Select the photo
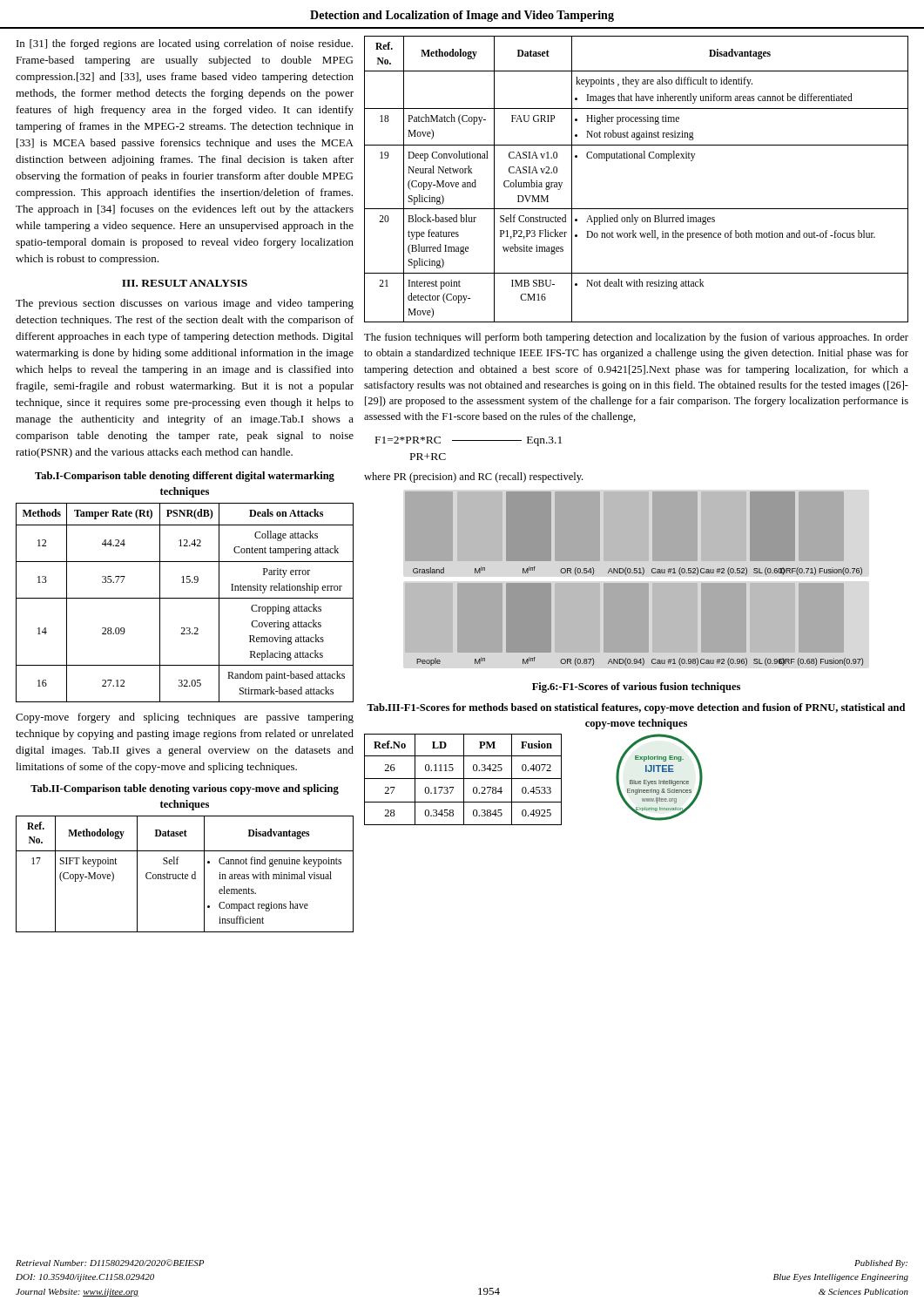Screen dimensions: 1307x924 pyautogui.click(x=636, y=583)
